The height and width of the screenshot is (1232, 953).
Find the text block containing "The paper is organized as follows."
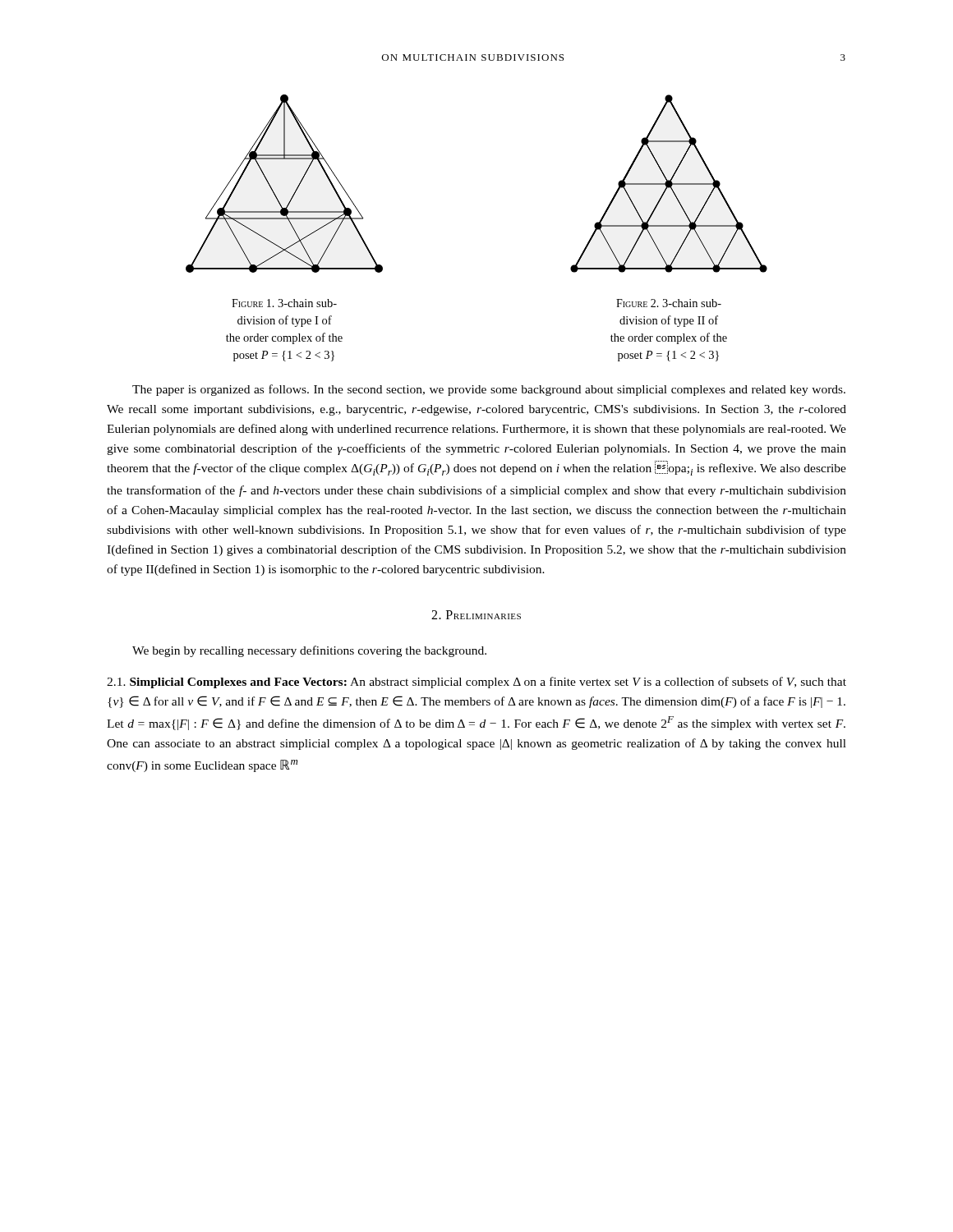coord(476,479)
